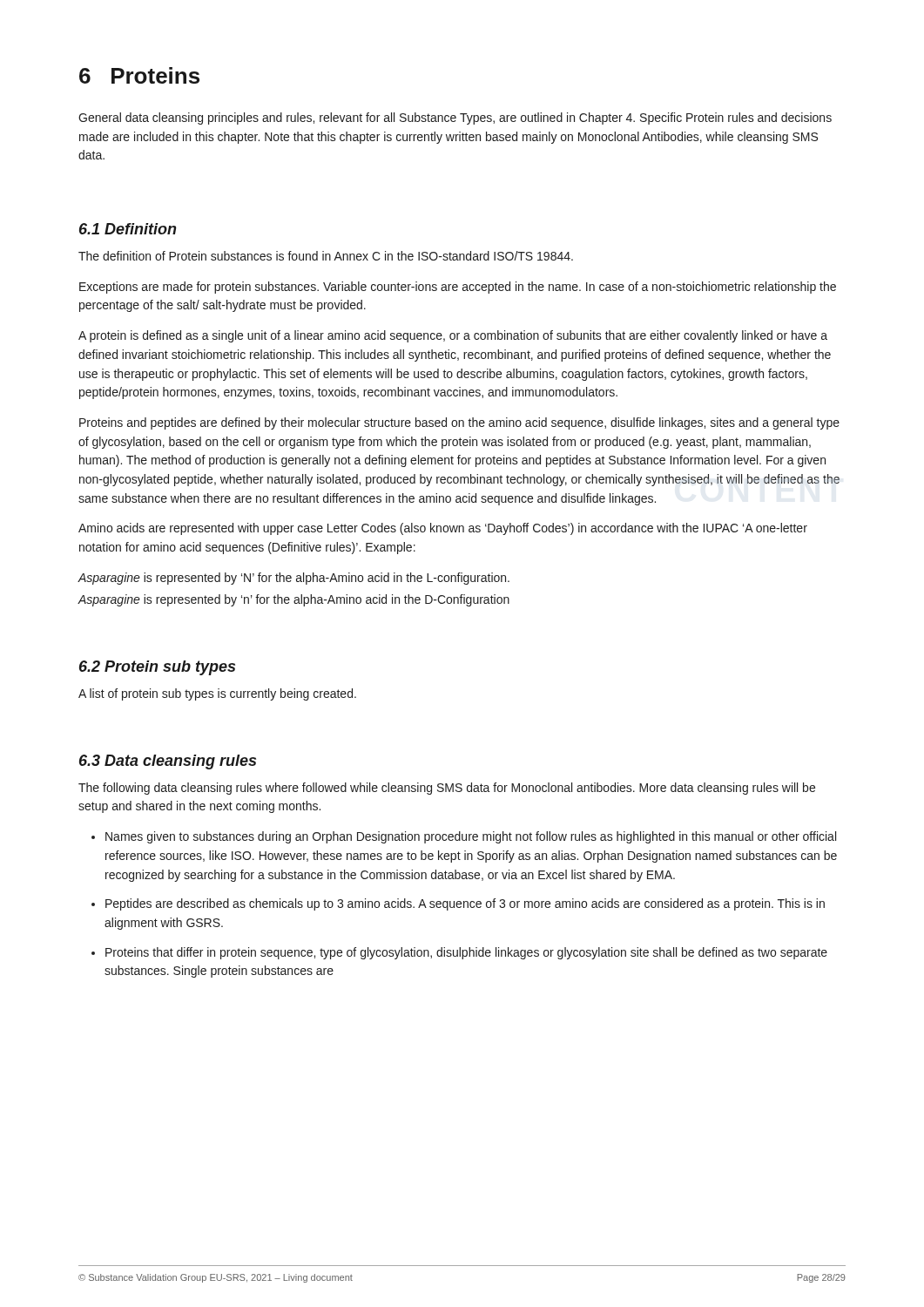Select the text block starting "Peptides are described as chemicals up to"

point(465,913)
